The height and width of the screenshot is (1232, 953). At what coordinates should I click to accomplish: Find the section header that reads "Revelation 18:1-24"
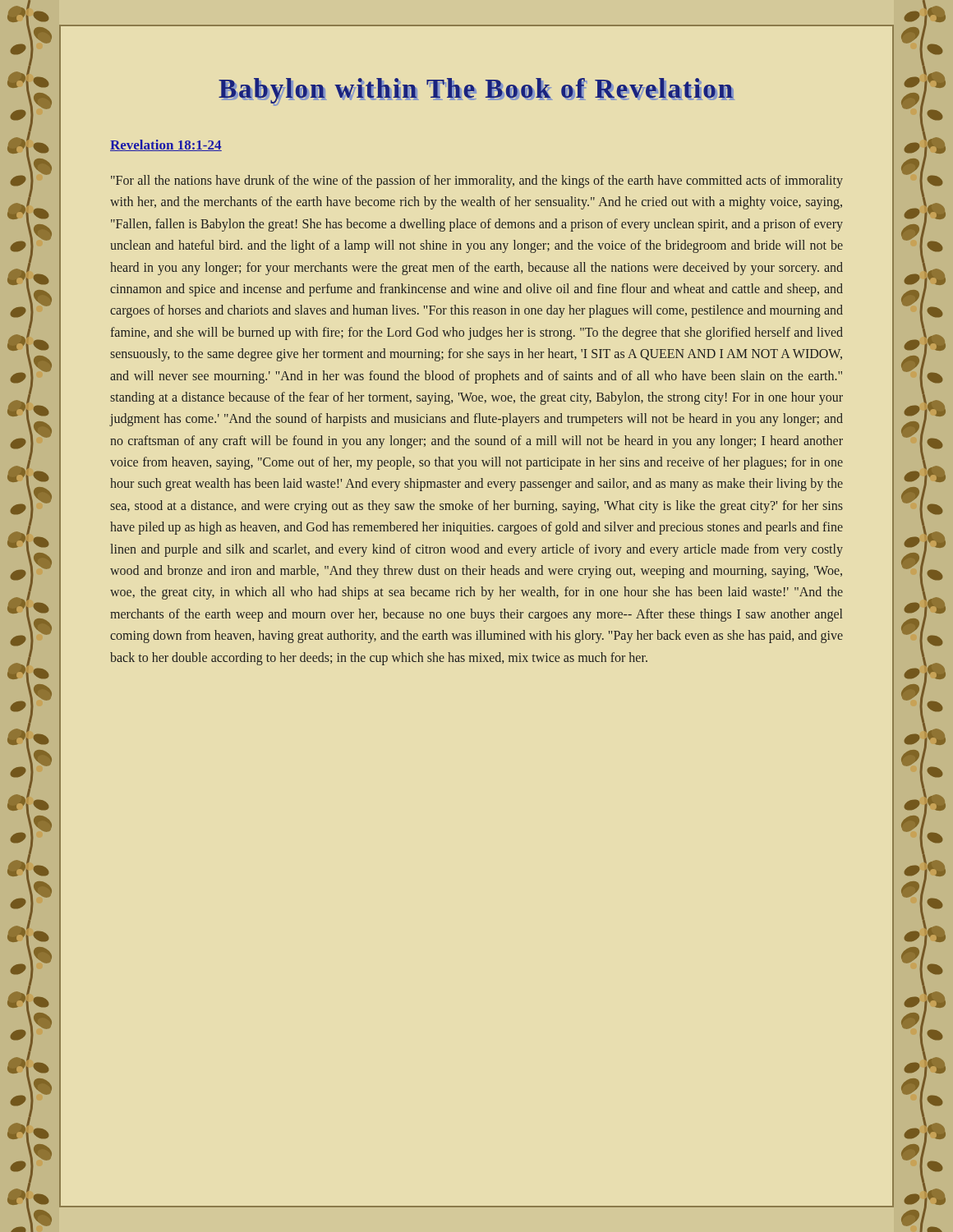[166, 145]
